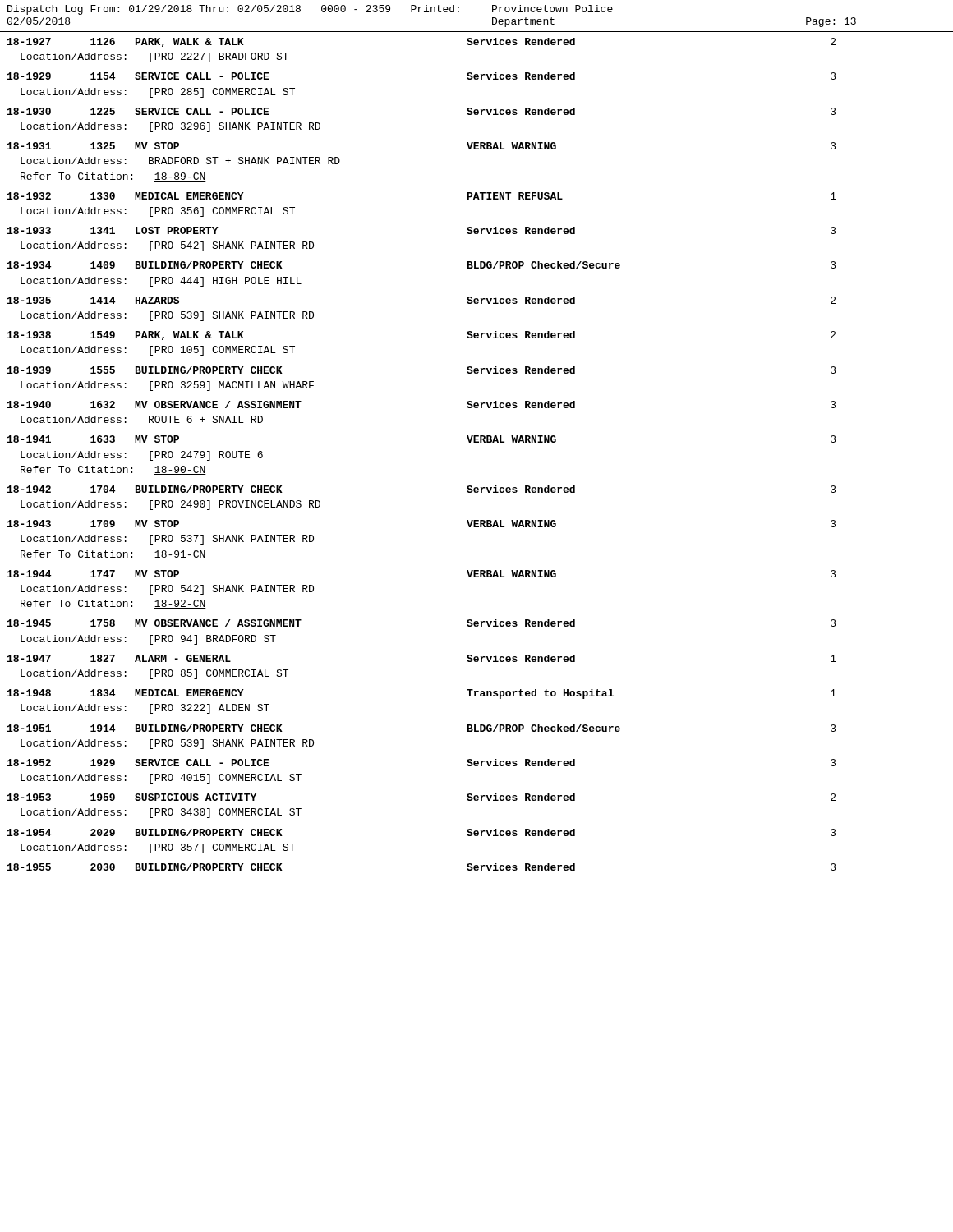Click on the list item that reads "18-1931 1325 MV STOP VERBAL WARNING 3"
The height and width of the screenshot is (1232, 953).
[29, 146]
